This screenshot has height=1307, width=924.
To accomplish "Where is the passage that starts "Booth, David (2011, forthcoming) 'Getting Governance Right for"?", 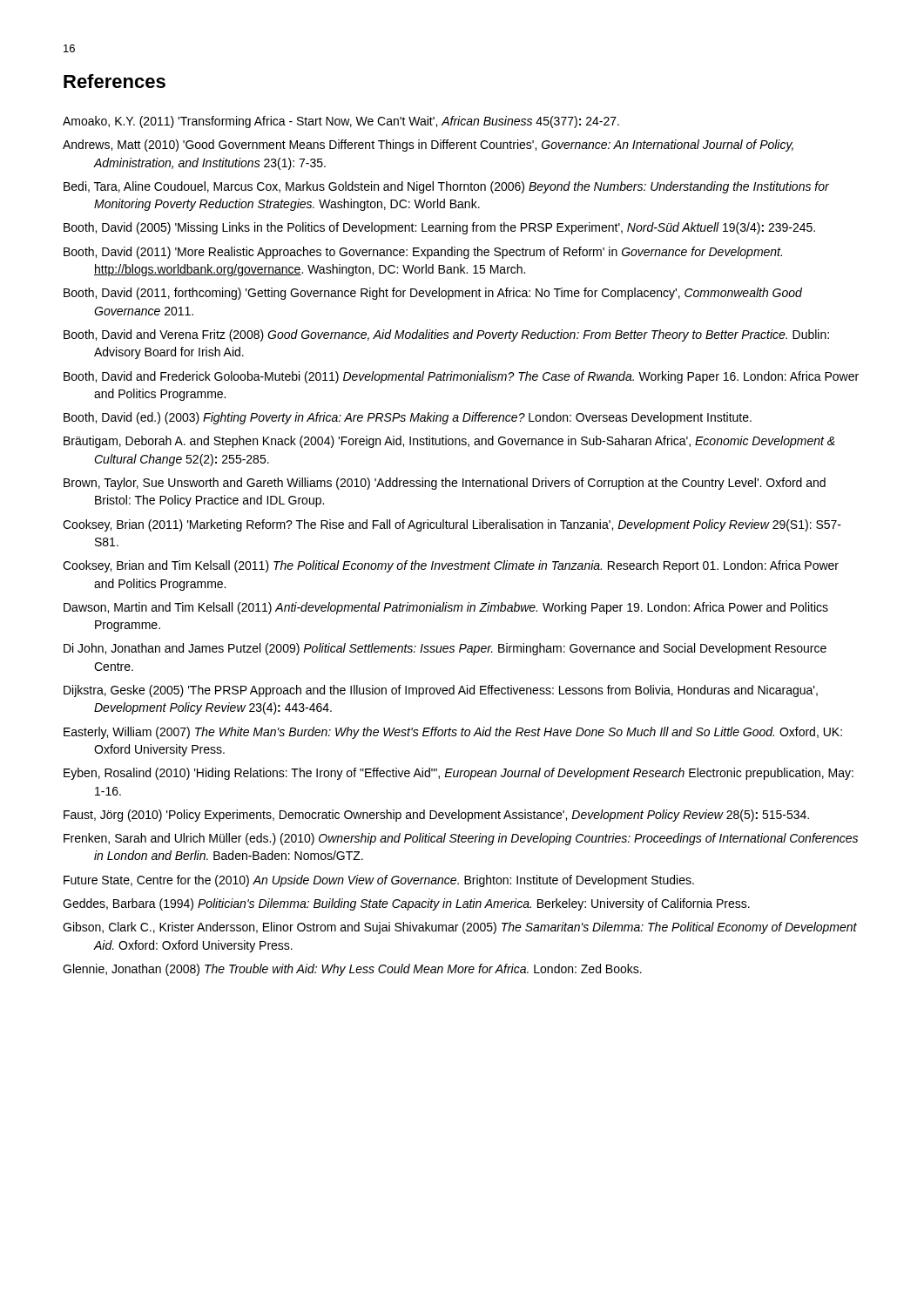I will pyautogui.click(x=432, y=302).
